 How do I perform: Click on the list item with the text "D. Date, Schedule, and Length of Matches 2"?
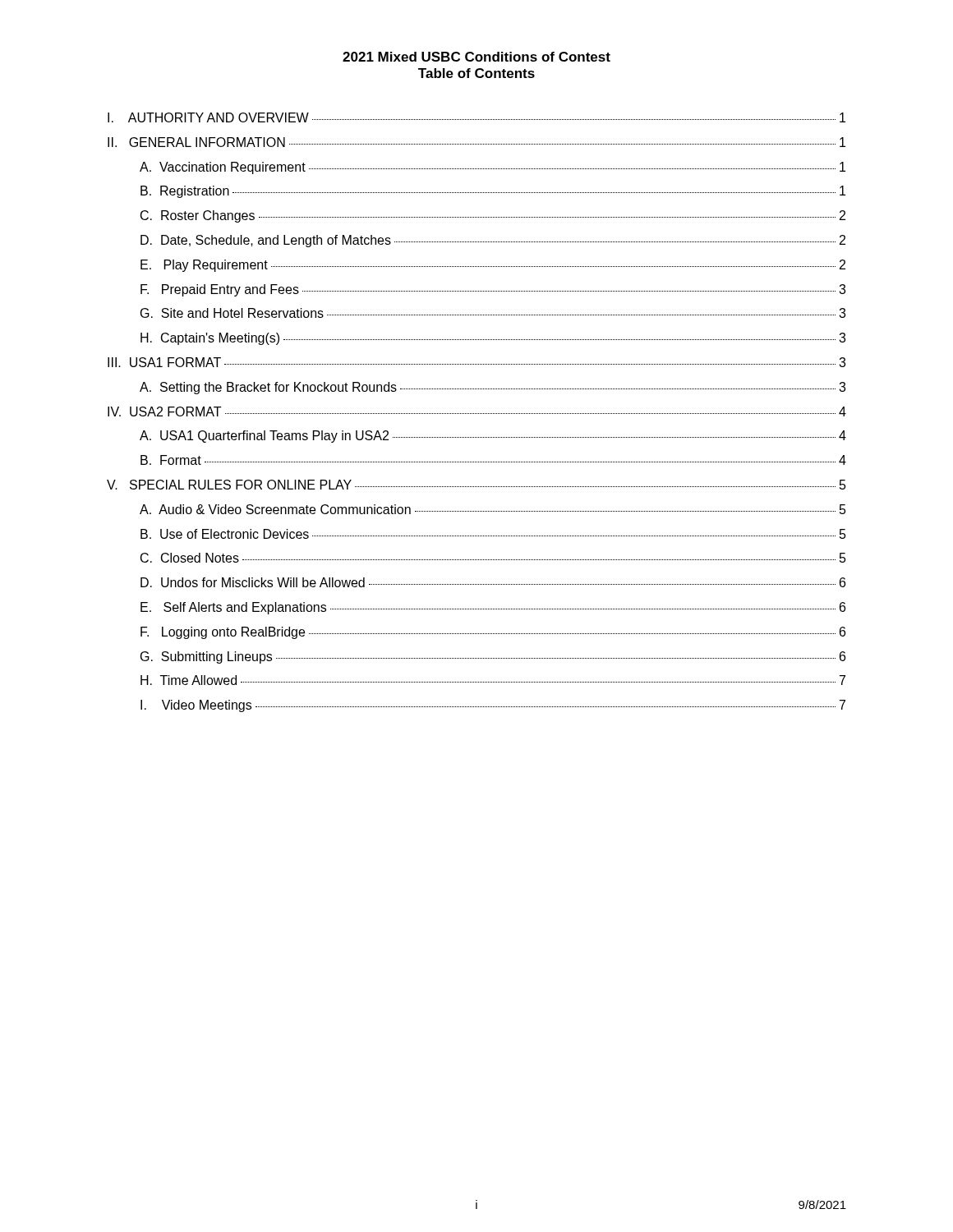[x=493, y=241]
